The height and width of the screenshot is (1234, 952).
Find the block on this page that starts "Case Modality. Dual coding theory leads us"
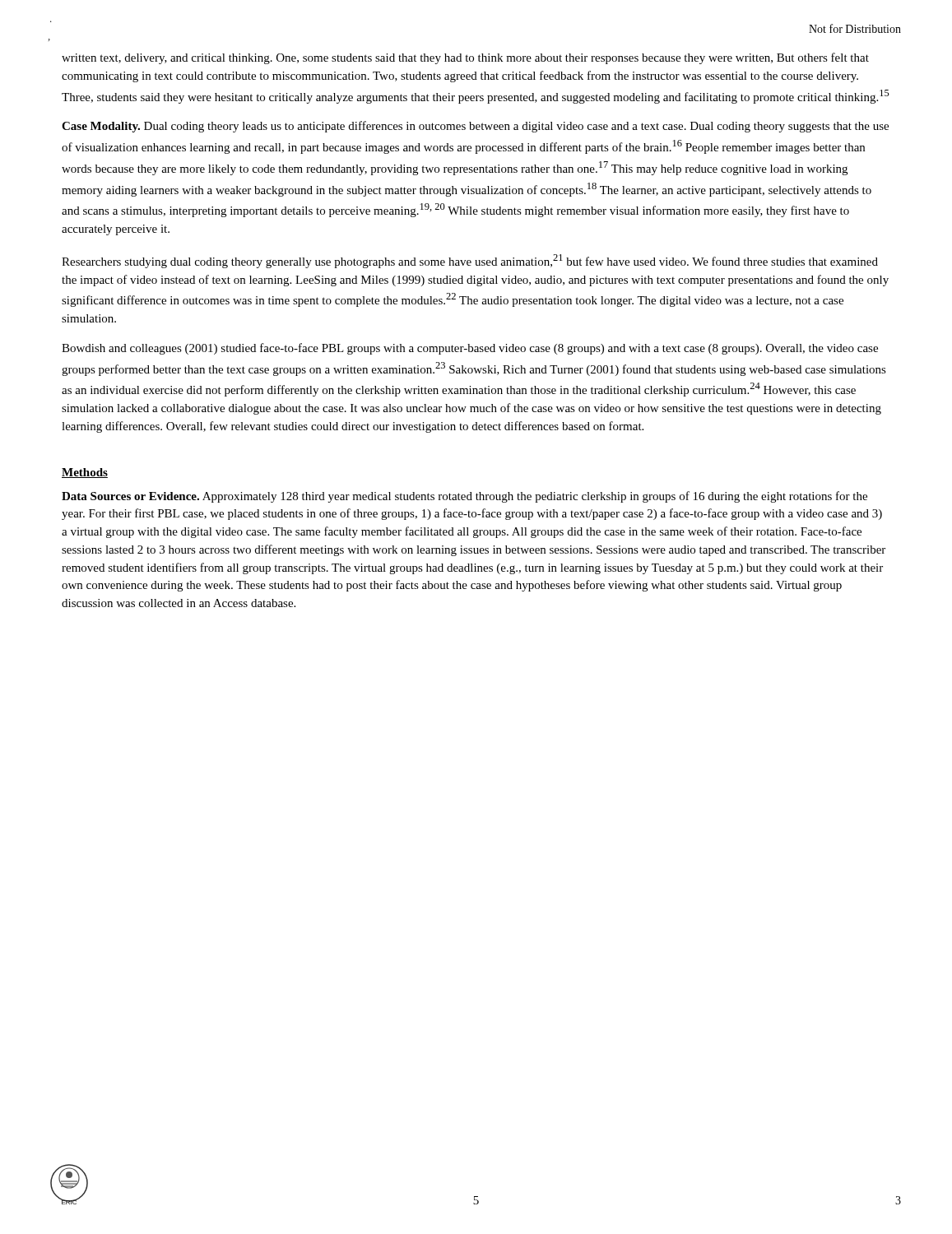476,178
